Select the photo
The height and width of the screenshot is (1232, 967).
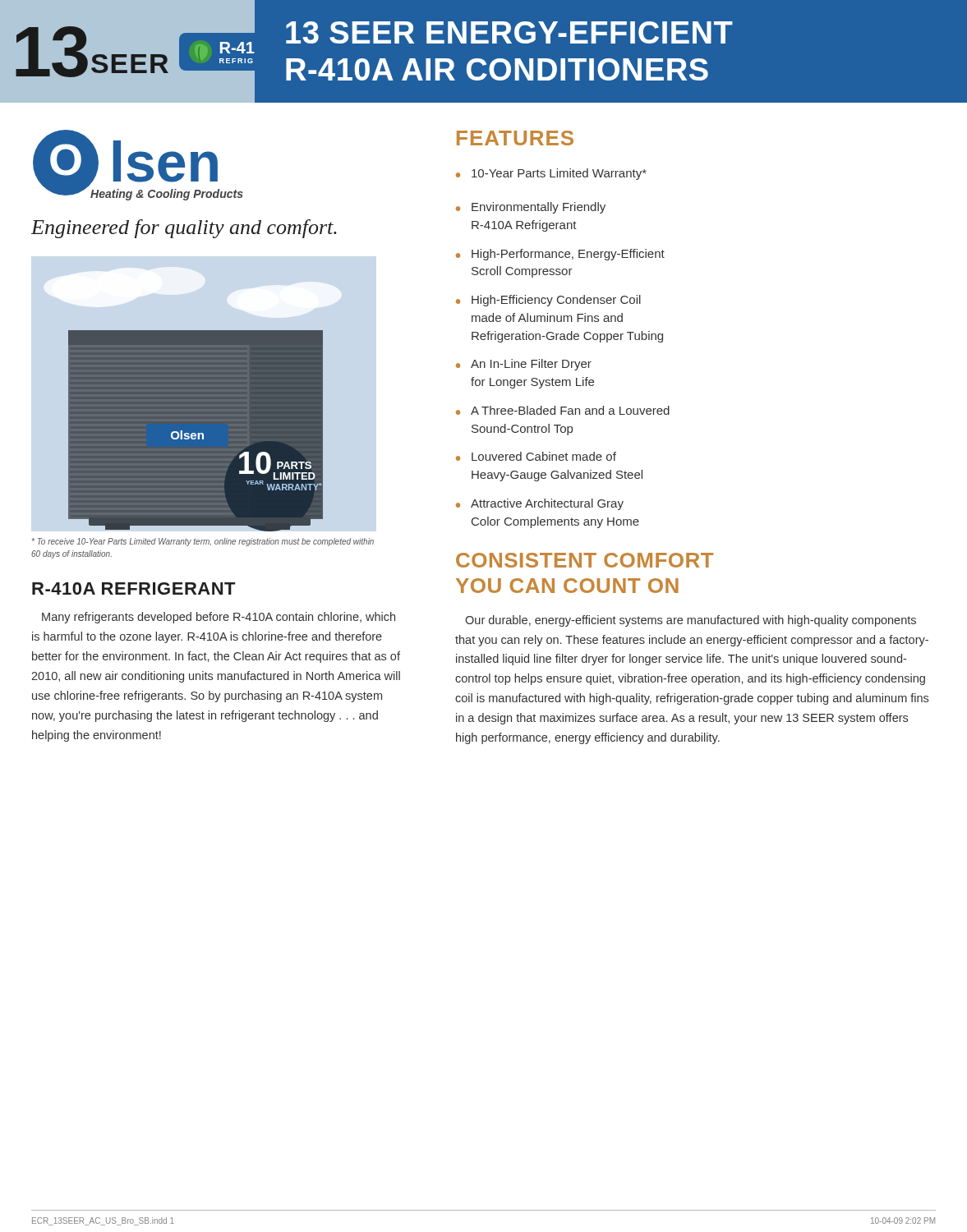204,394
